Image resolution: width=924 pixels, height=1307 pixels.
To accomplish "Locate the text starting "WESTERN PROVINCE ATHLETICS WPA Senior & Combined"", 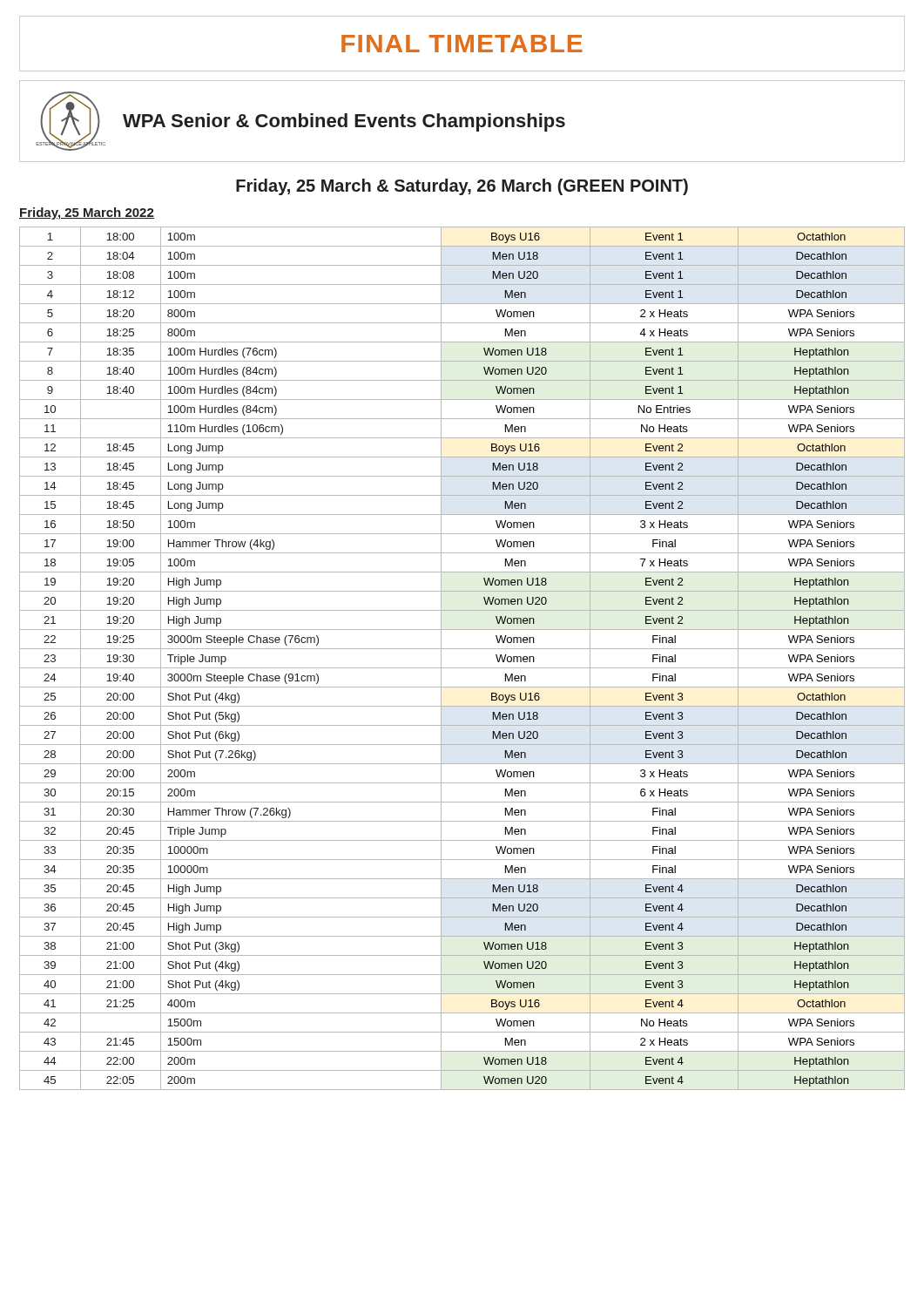I will coord(299,121).
